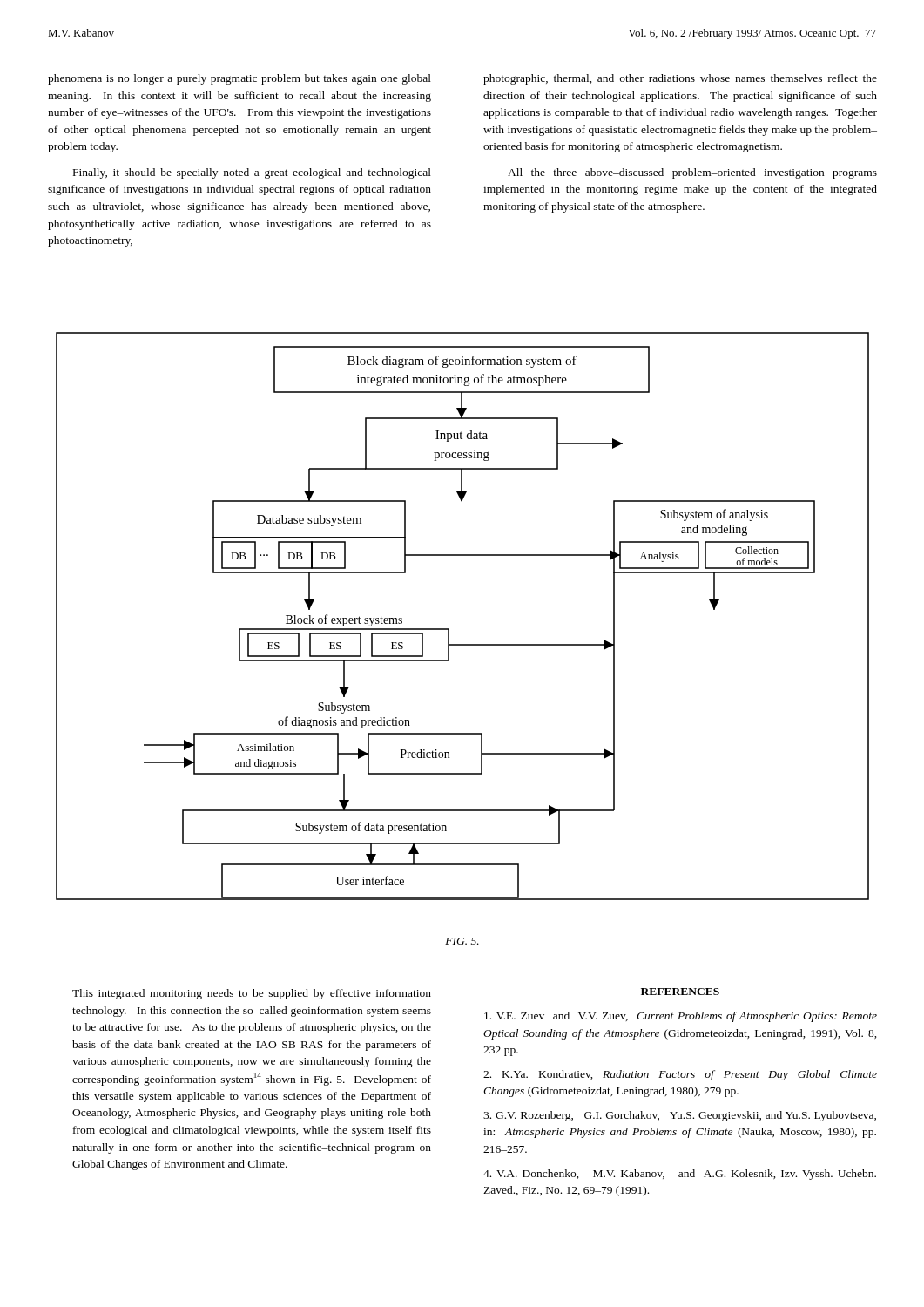Navigate to the element starting "G.V. Rozenberg, G.I. Gorchakov, Yu.S. Georgievskii,"

point(680,1132)
